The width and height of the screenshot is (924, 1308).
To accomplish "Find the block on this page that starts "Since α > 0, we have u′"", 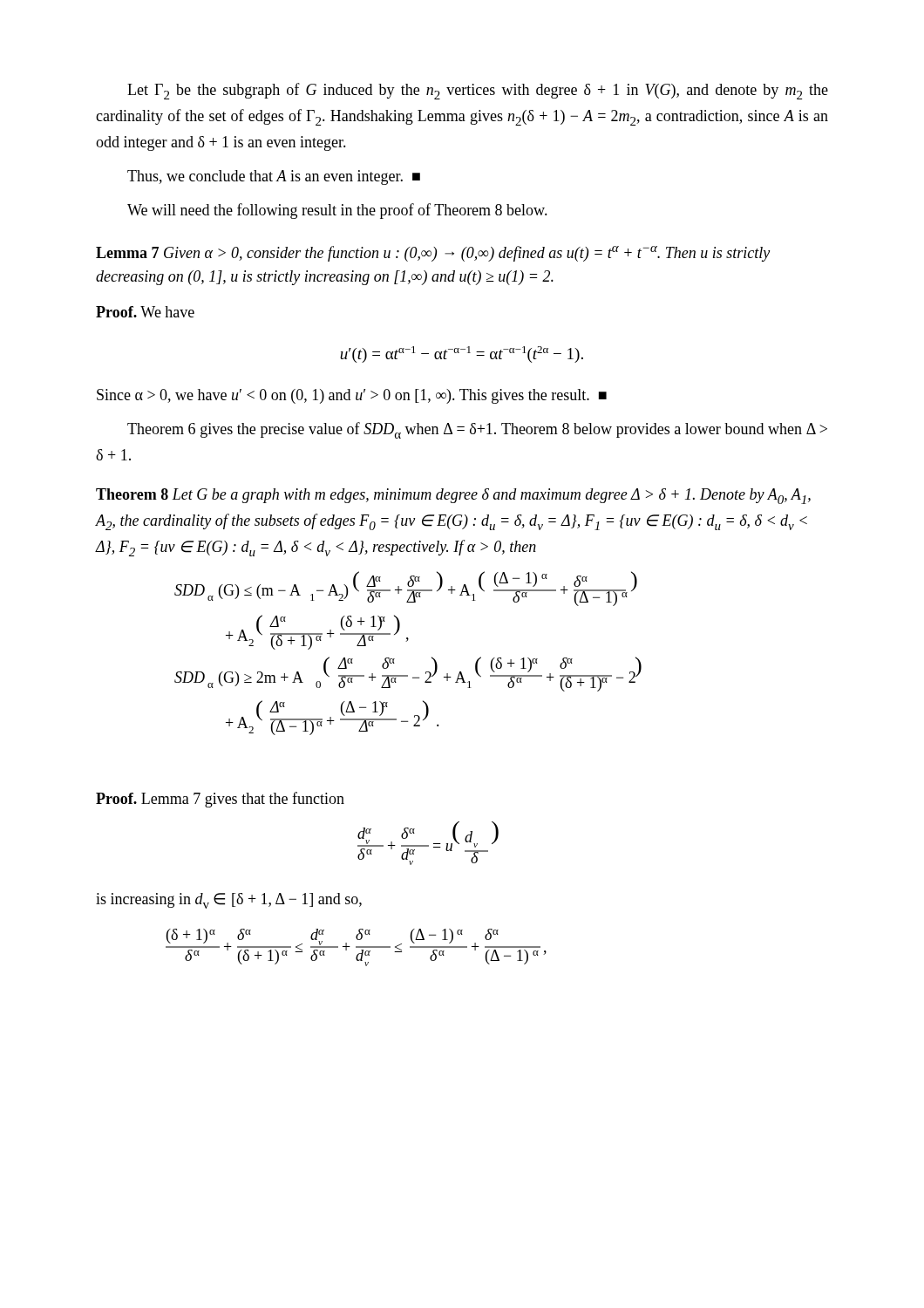I will [x=352, y=395].
